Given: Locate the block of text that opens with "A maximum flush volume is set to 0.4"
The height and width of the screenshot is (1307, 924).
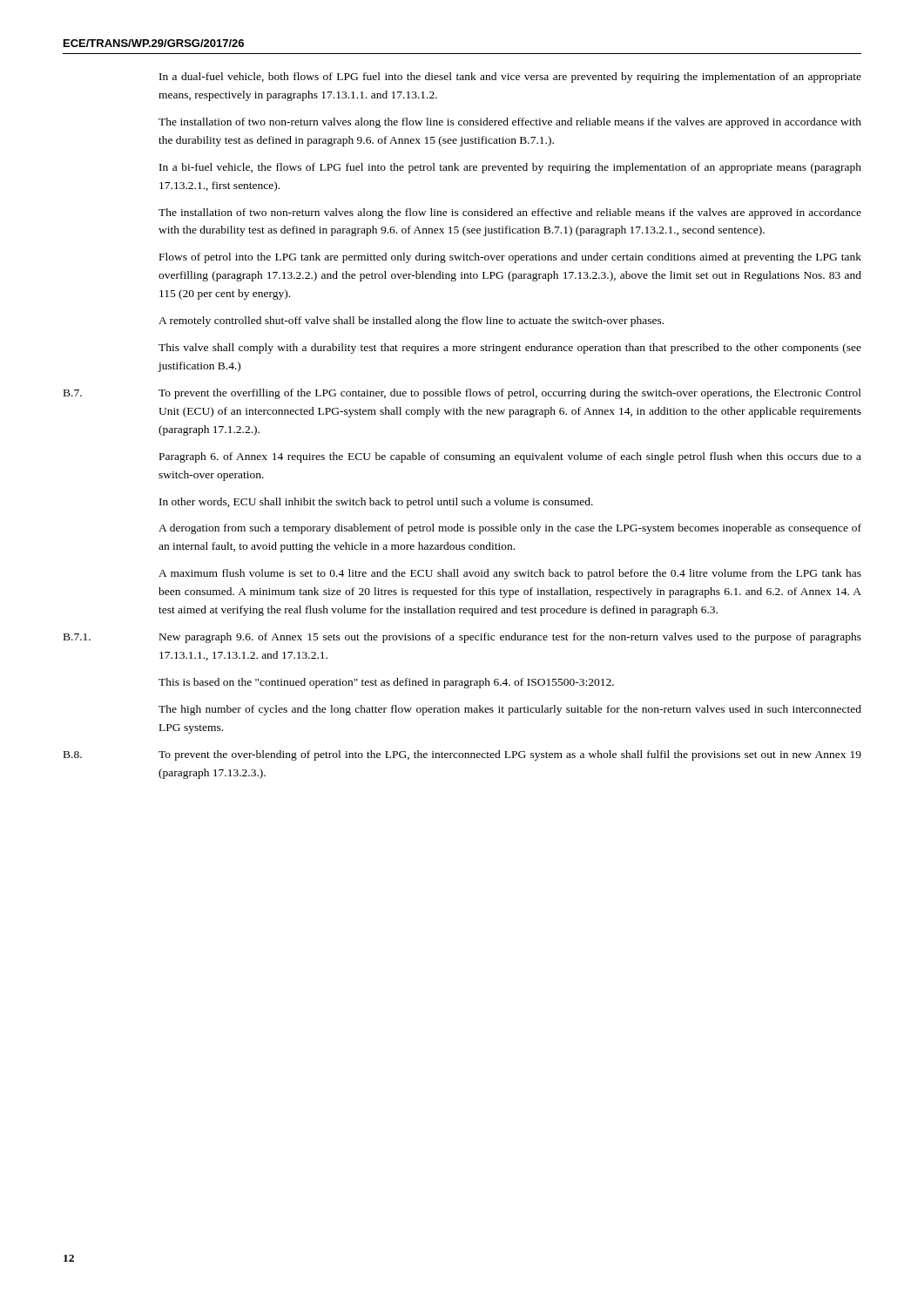Looking at the screenshot, I should [510, 591].
